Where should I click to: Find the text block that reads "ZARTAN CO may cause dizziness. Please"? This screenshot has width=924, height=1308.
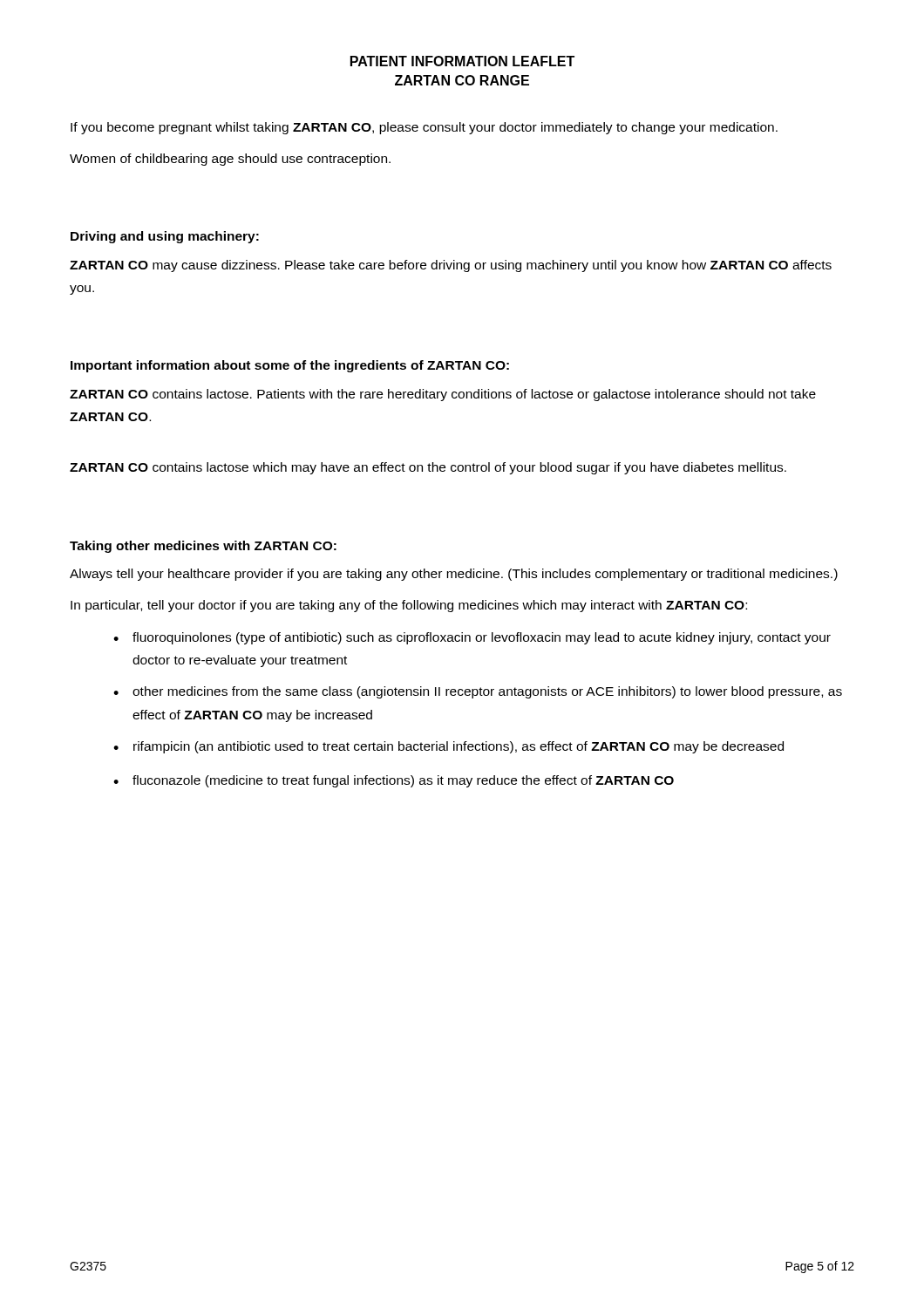pos(451,276)
